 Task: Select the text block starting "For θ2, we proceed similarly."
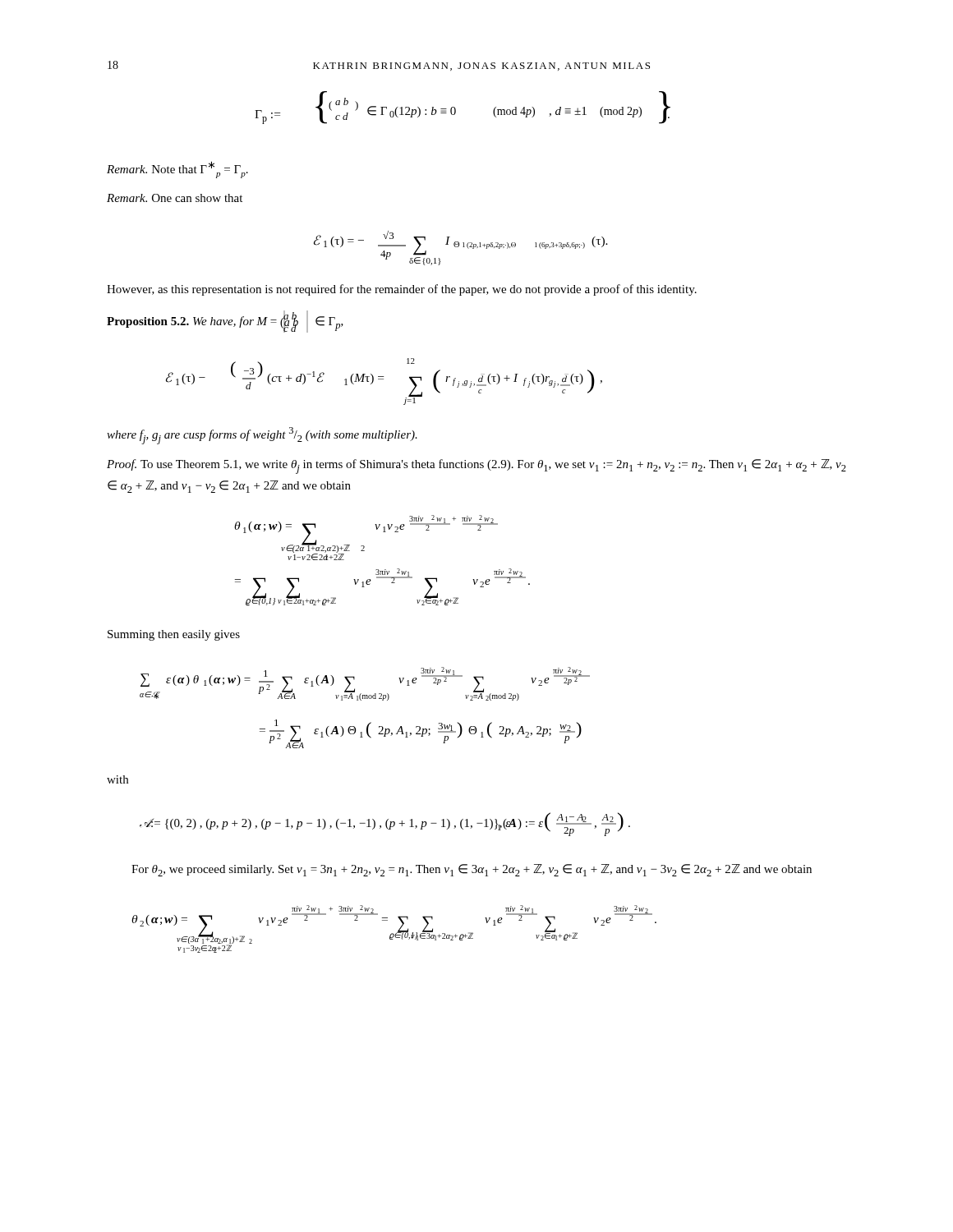pyautogui.click(x=476, y=871)
